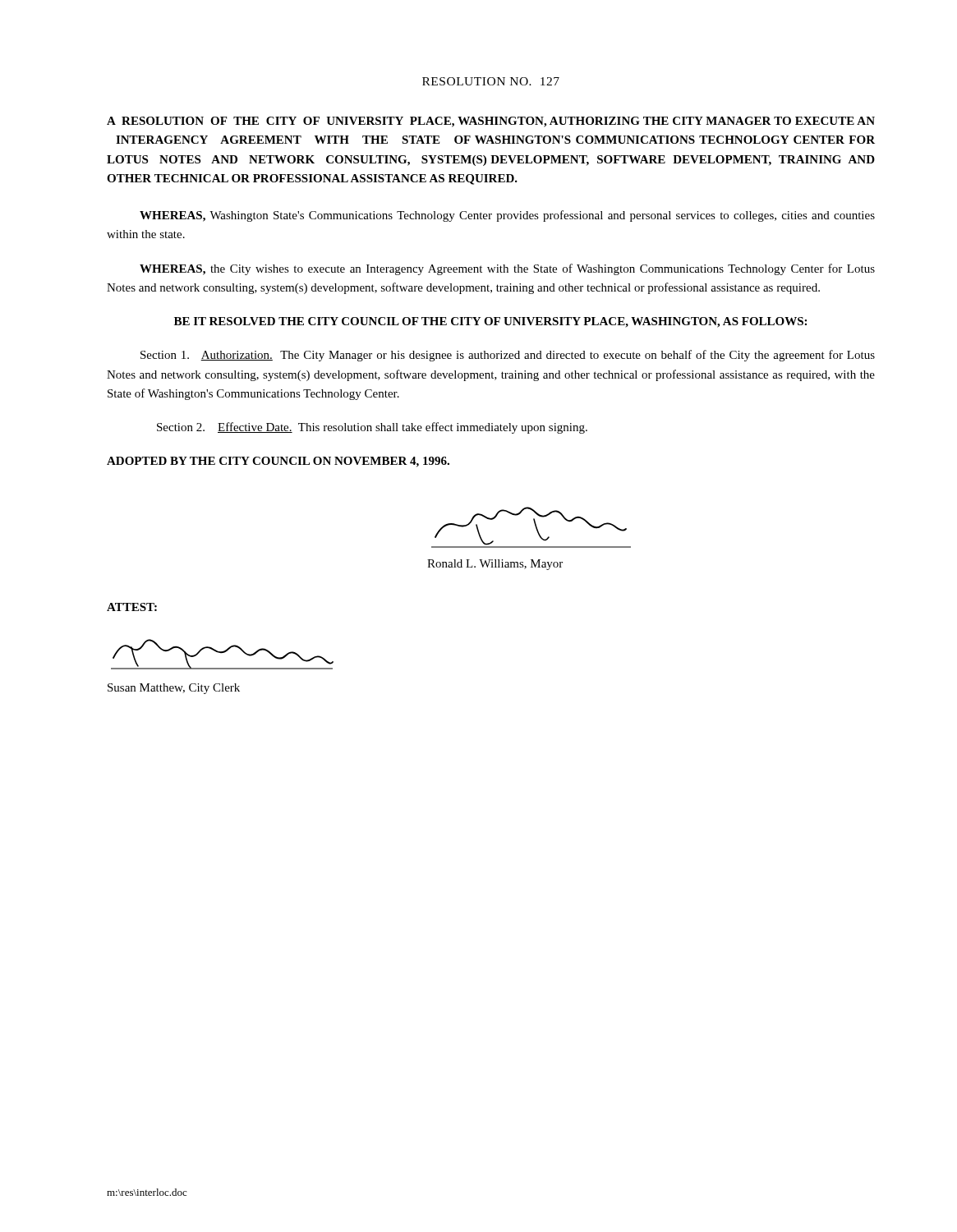Viewport: 957px width, 1232px height.
Task: Navigate to the text starting "RESOLUTION NO. 127"
Action: [491, 81]
